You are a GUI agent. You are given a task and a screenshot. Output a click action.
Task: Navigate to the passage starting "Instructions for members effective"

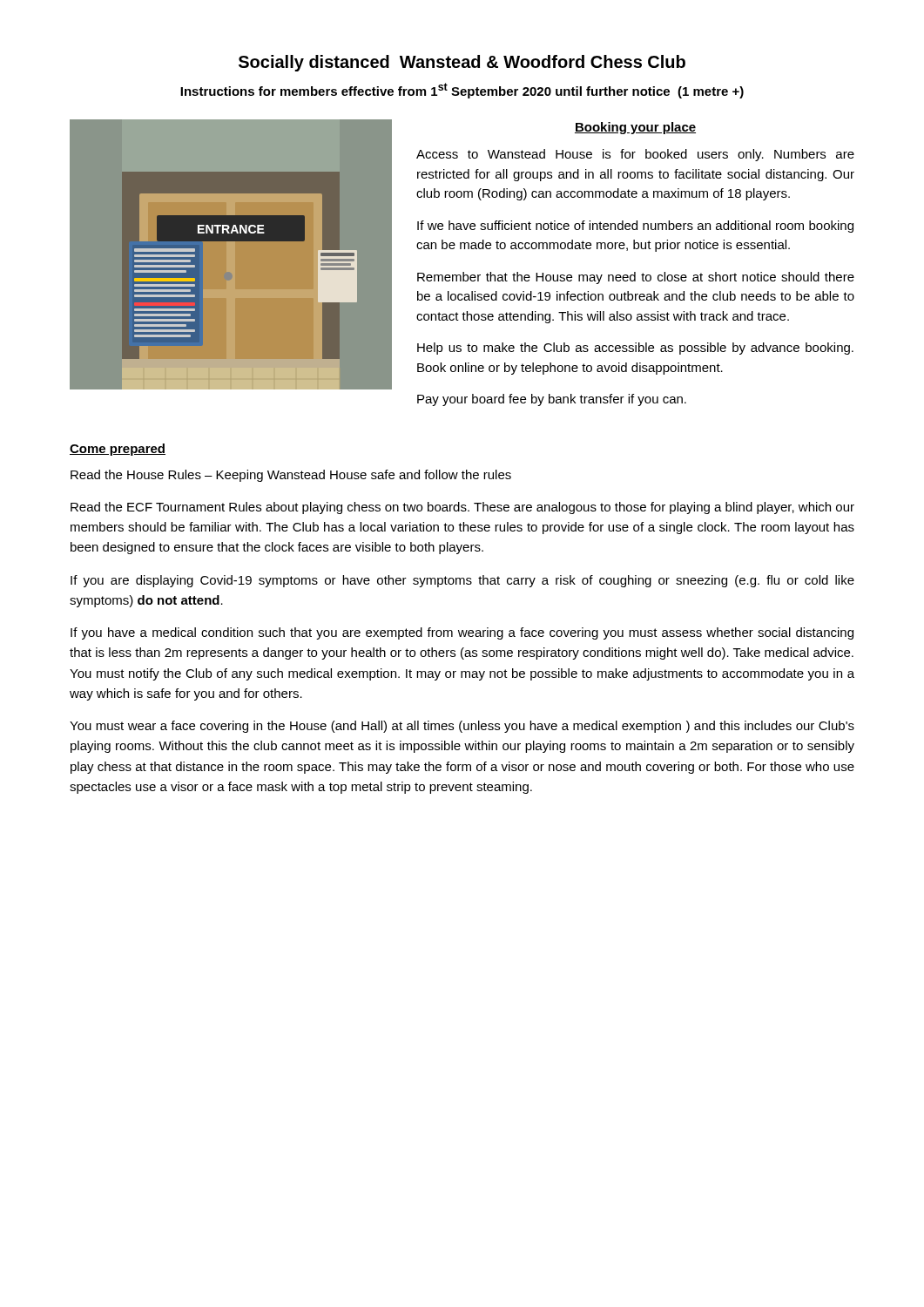click(x=462, y=90)
